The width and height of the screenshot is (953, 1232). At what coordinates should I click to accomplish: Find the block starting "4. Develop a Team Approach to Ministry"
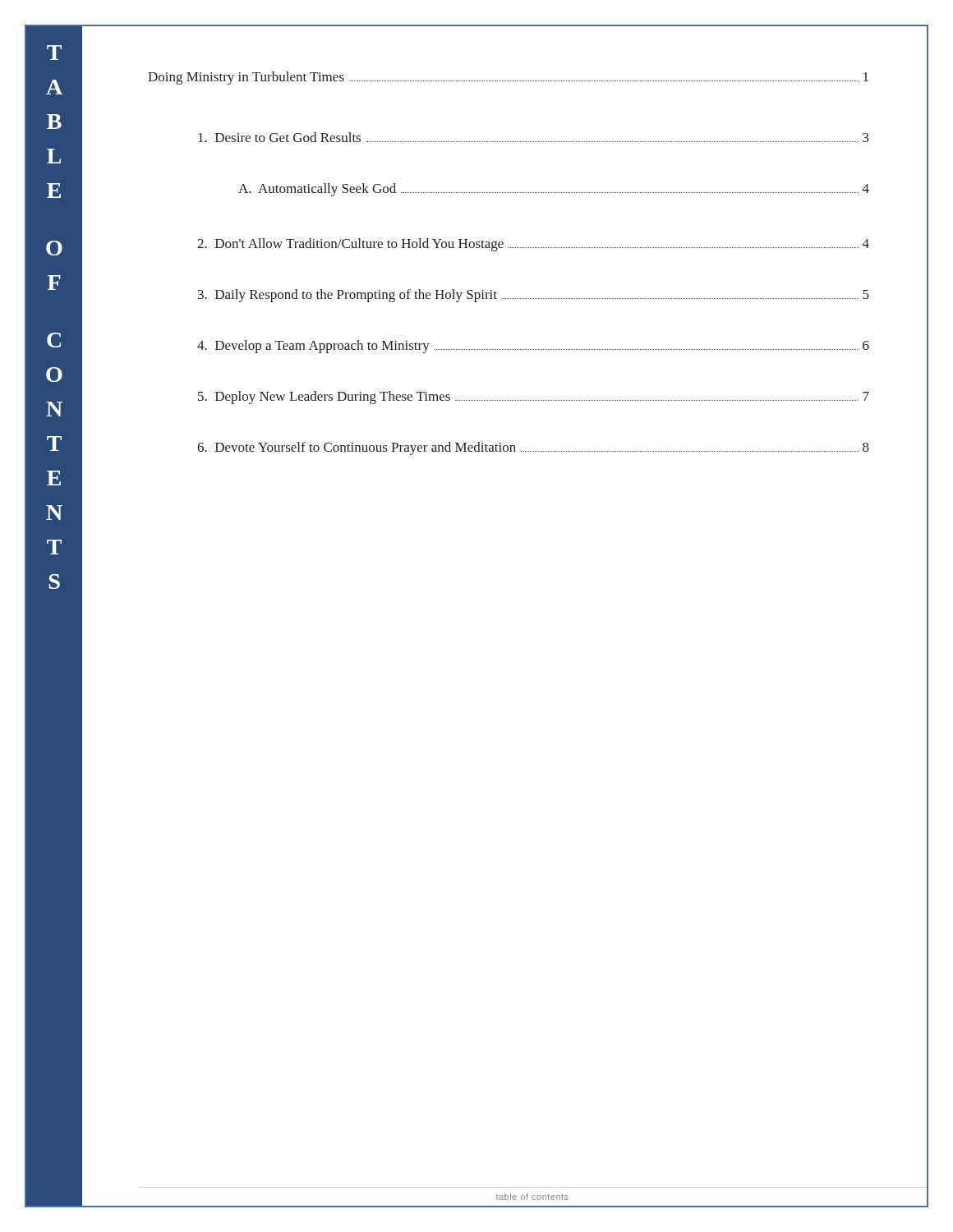[x=533, y=346]
